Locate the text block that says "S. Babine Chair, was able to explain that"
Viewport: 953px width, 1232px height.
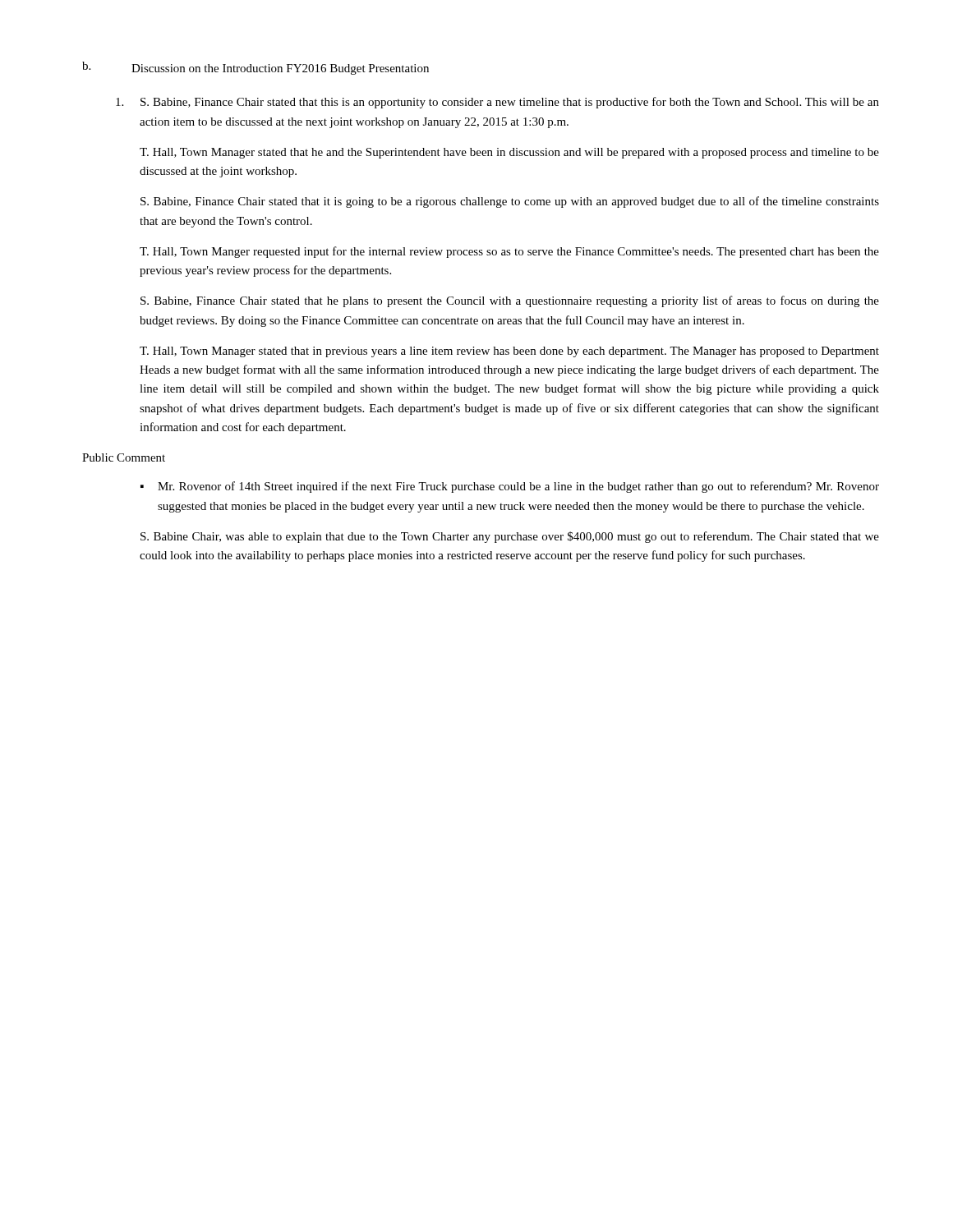point(509,546)
